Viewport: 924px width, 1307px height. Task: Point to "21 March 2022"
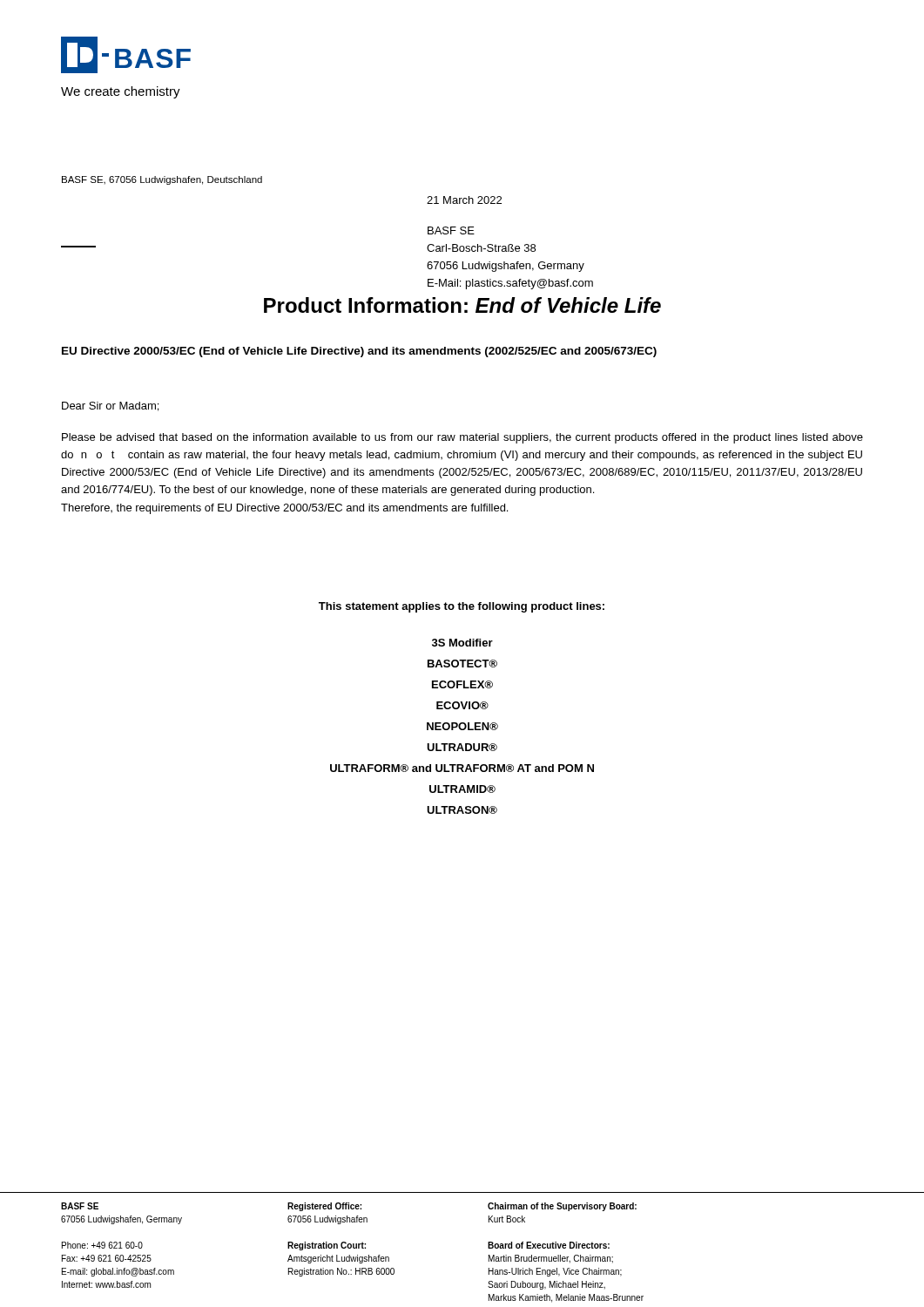pos(464,200)
